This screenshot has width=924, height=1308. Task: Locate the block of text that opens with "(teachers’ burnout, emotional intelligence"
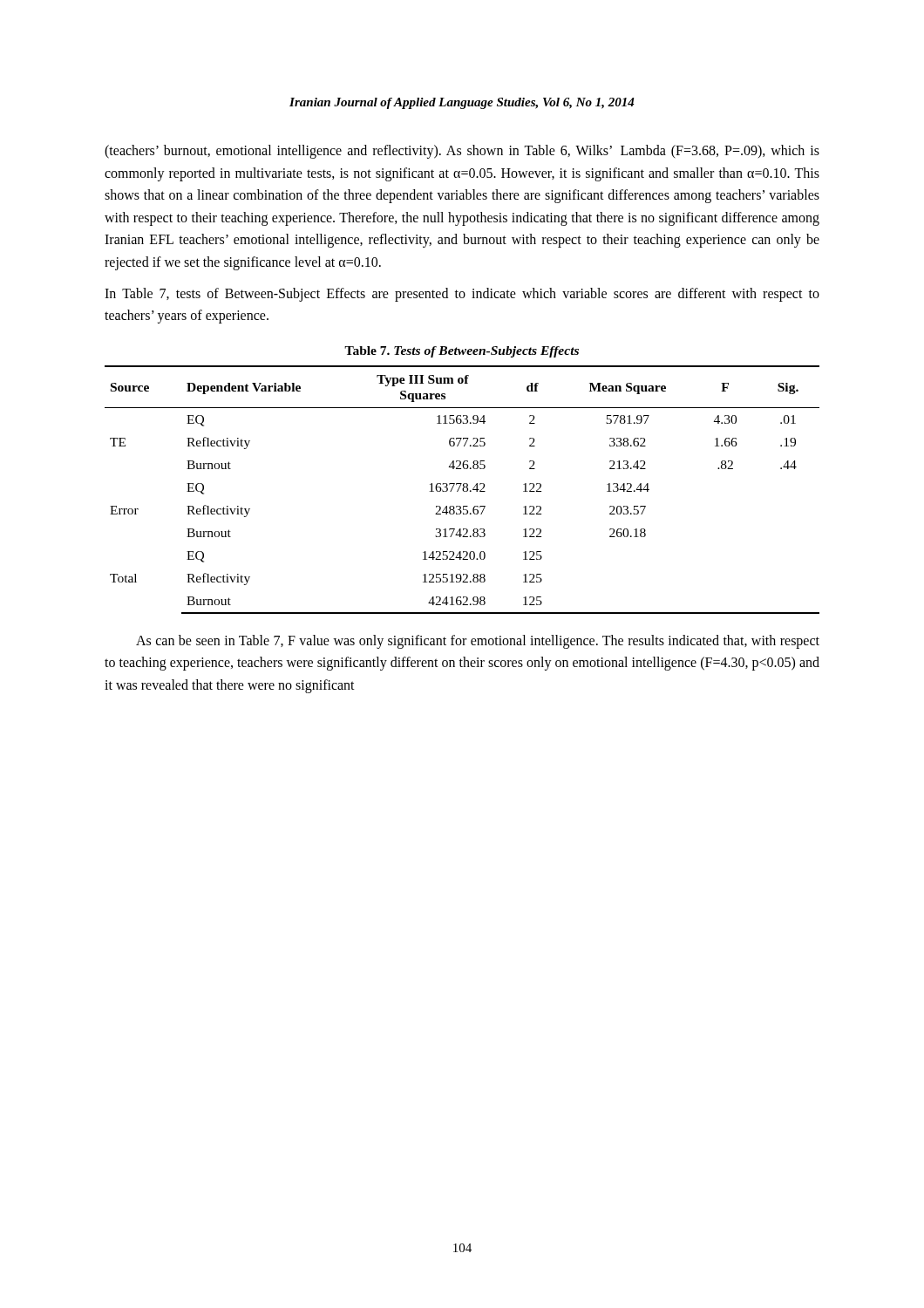tap(462, 206)
